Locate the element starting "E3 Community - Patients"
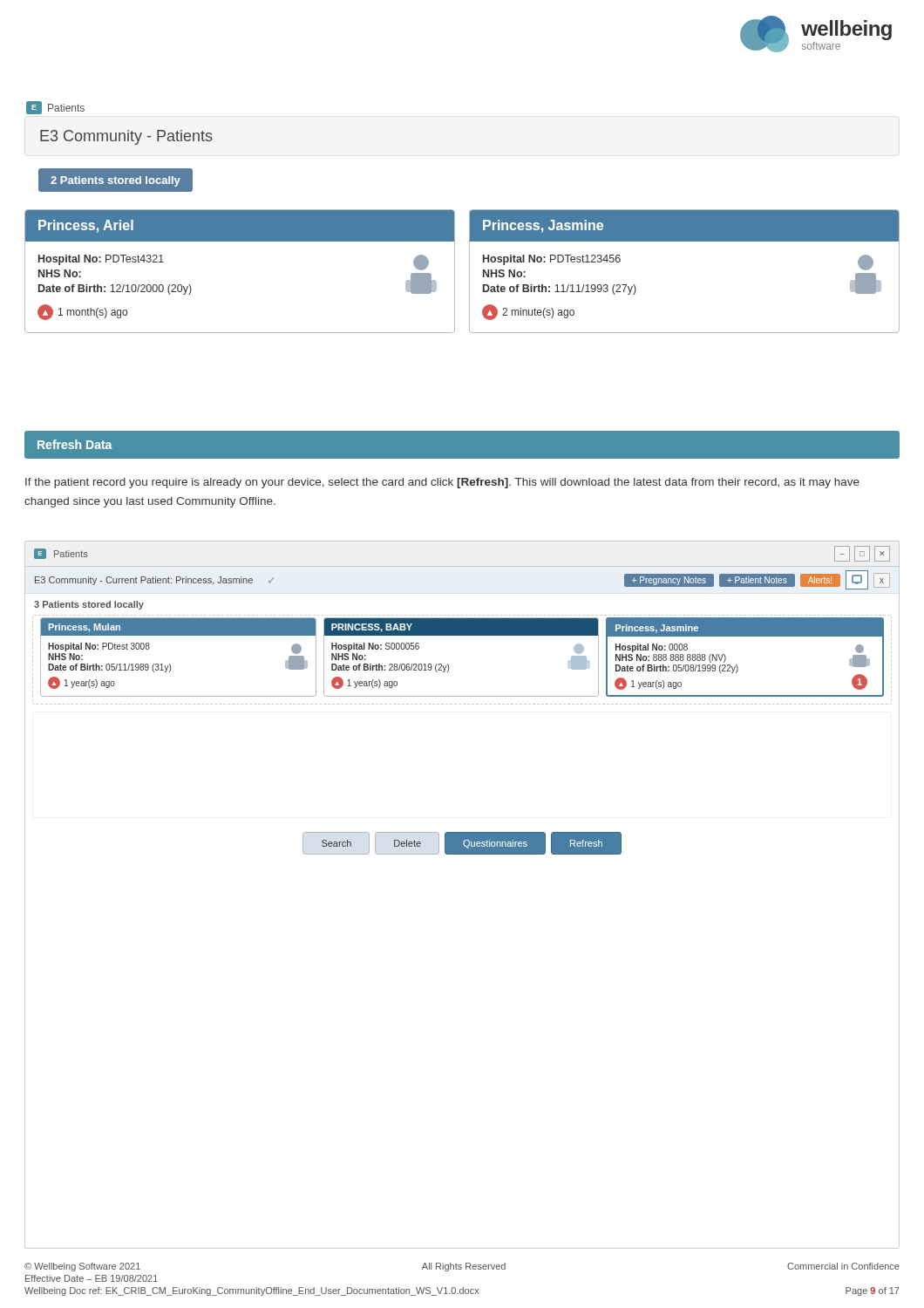The width and height of the screenshot is (924, 1308). tap(126, 136)
